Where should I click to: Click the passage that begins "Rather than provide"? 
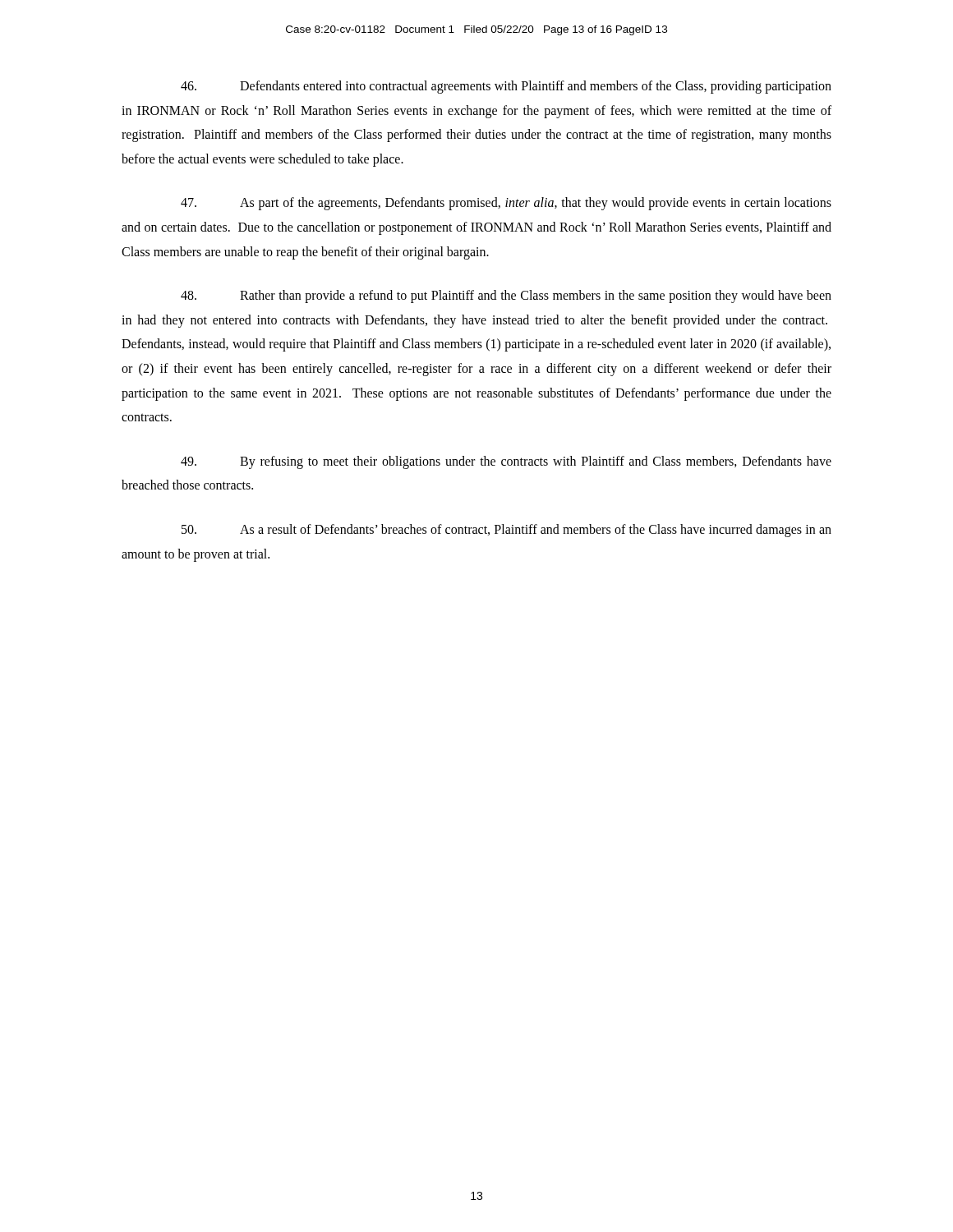pyautogui.click(x=476, y=354)
